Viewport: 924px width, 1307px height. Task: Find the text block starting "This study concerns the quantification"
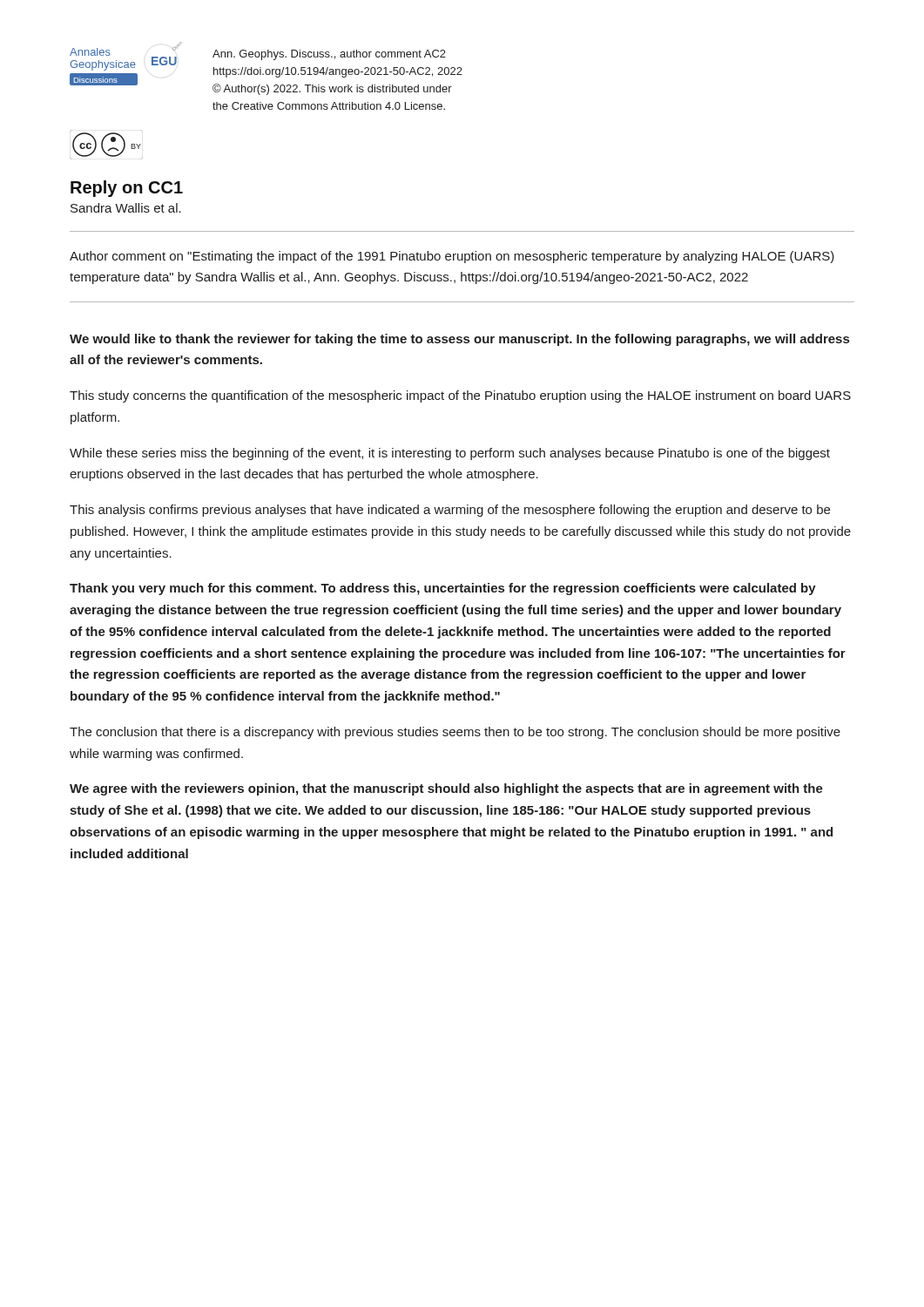click(x=460, y=406)
